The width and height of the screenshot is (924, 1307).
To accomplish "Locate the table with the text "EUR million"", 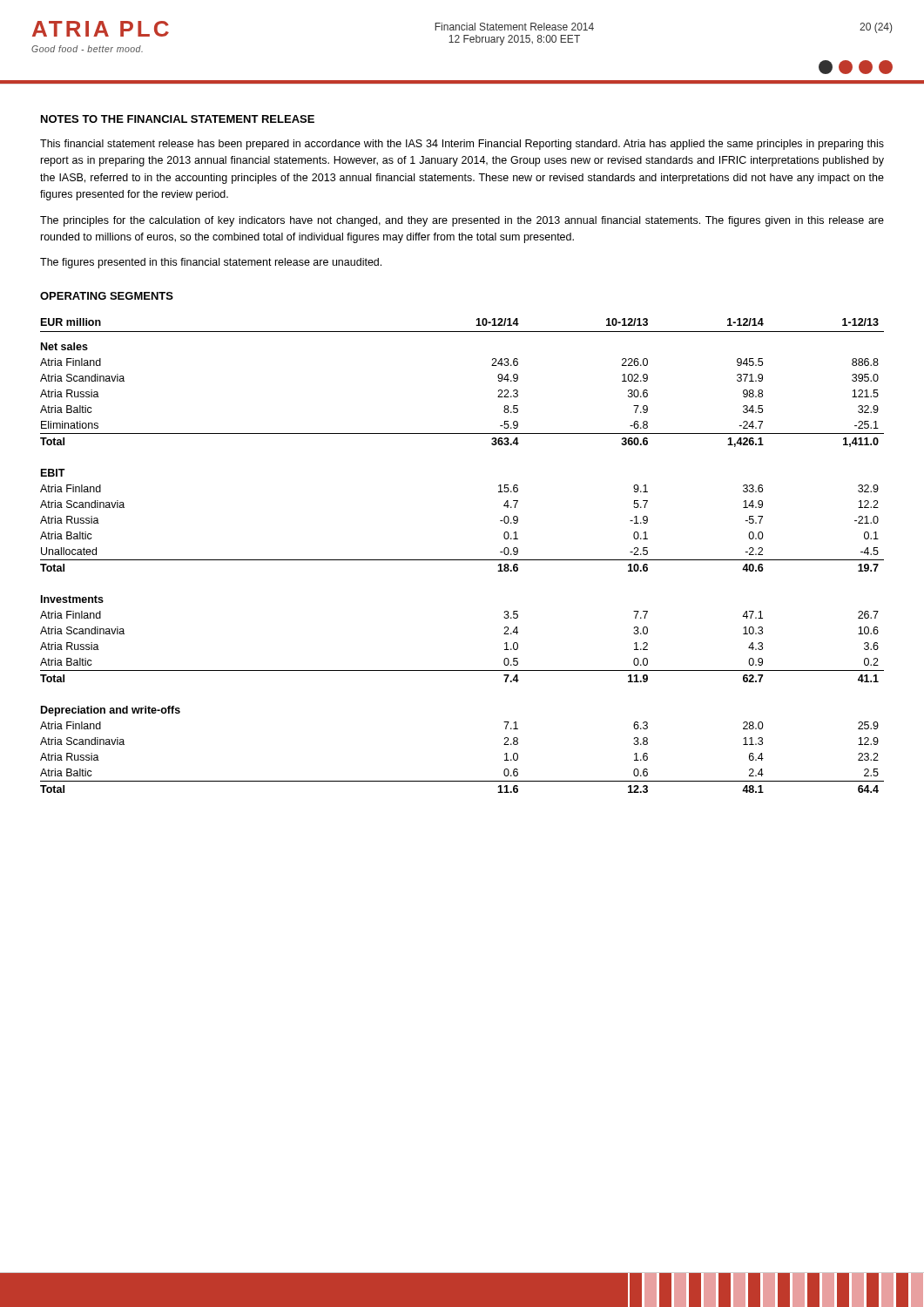I will pos(462,556).
